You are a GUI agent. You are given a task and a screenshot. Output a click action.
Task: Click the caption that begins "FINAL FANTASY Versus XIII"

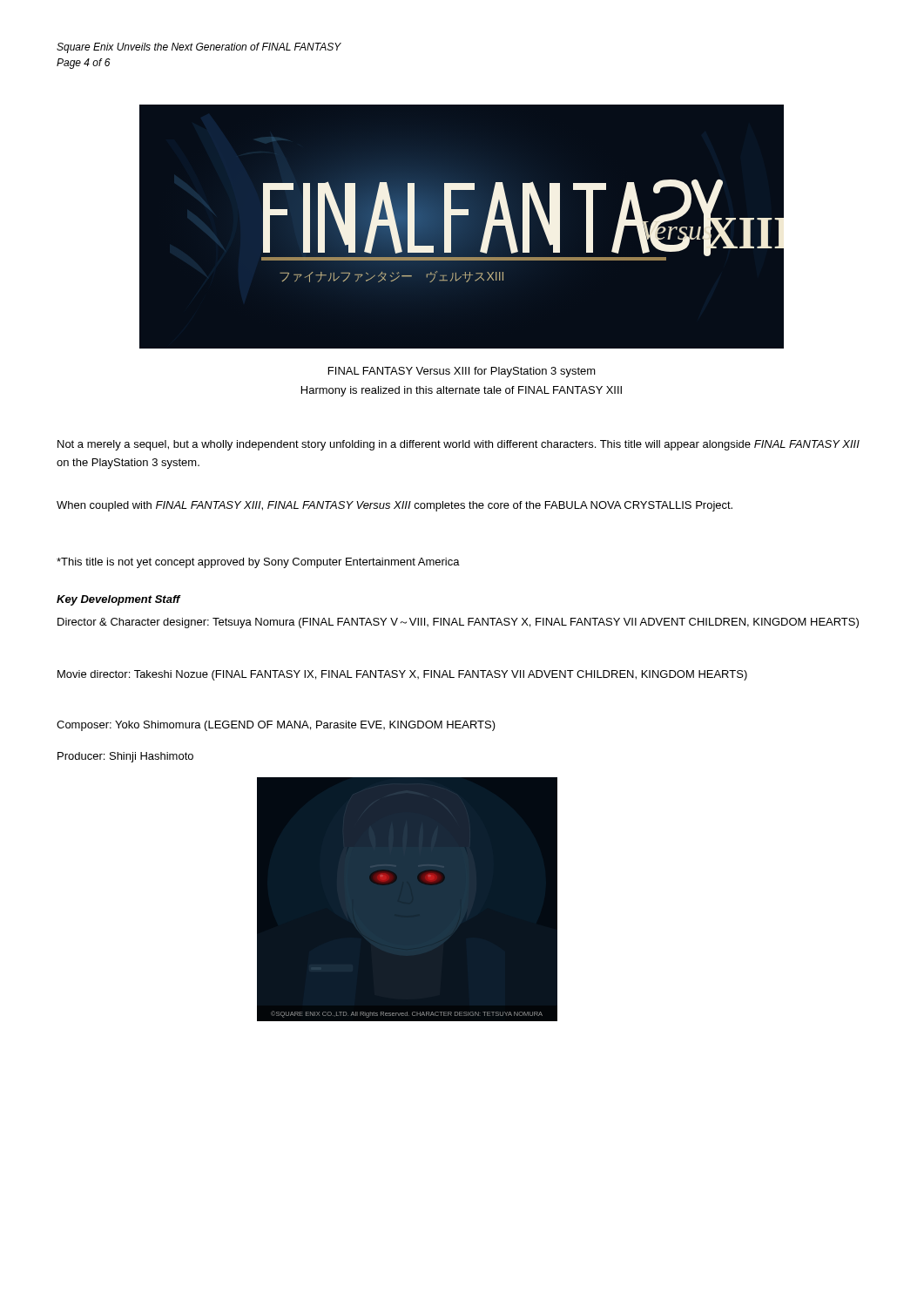coord(462,380)
